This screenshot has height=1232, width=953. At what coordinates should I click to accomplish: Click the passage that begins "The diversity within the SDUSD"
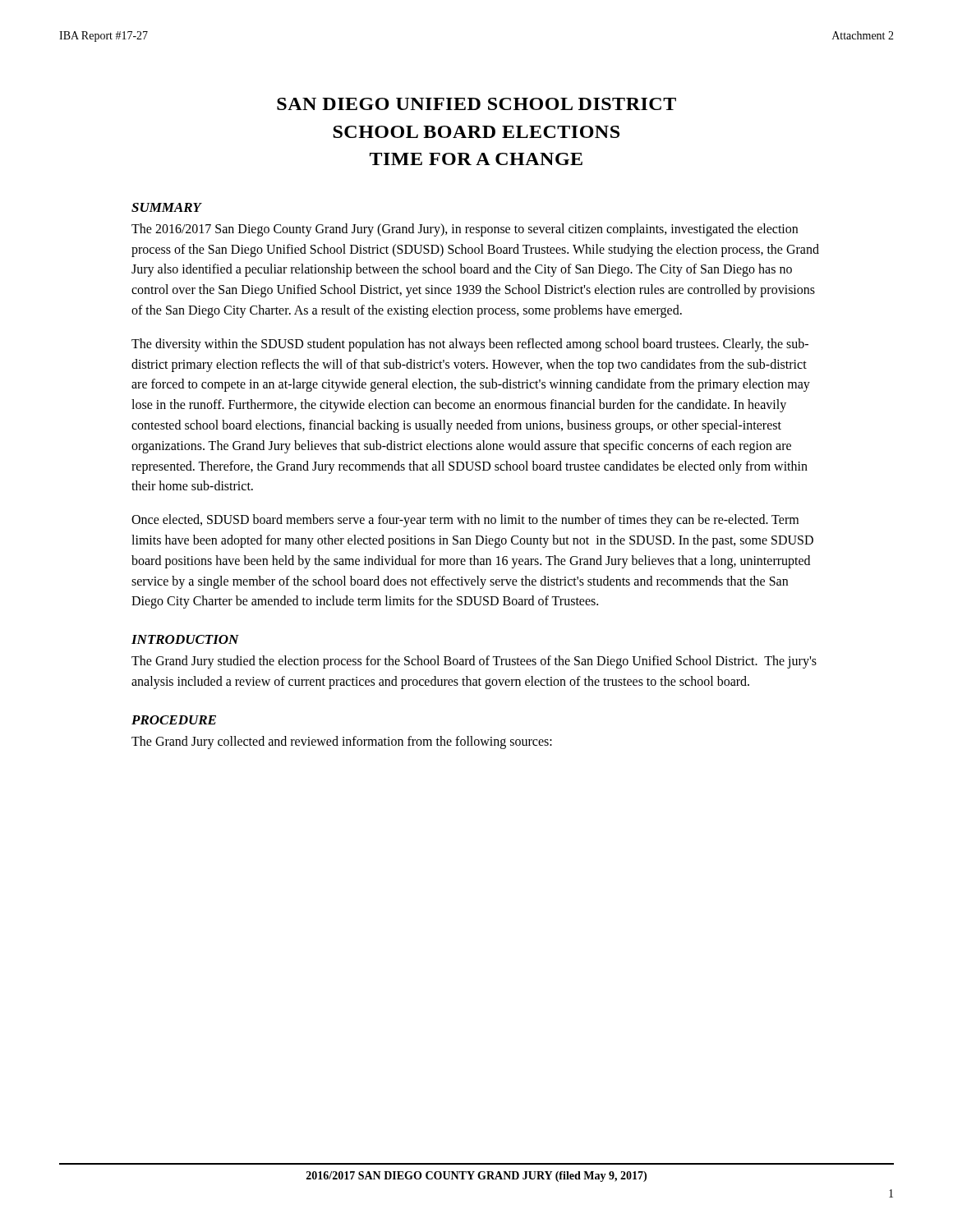coord(471,415)
